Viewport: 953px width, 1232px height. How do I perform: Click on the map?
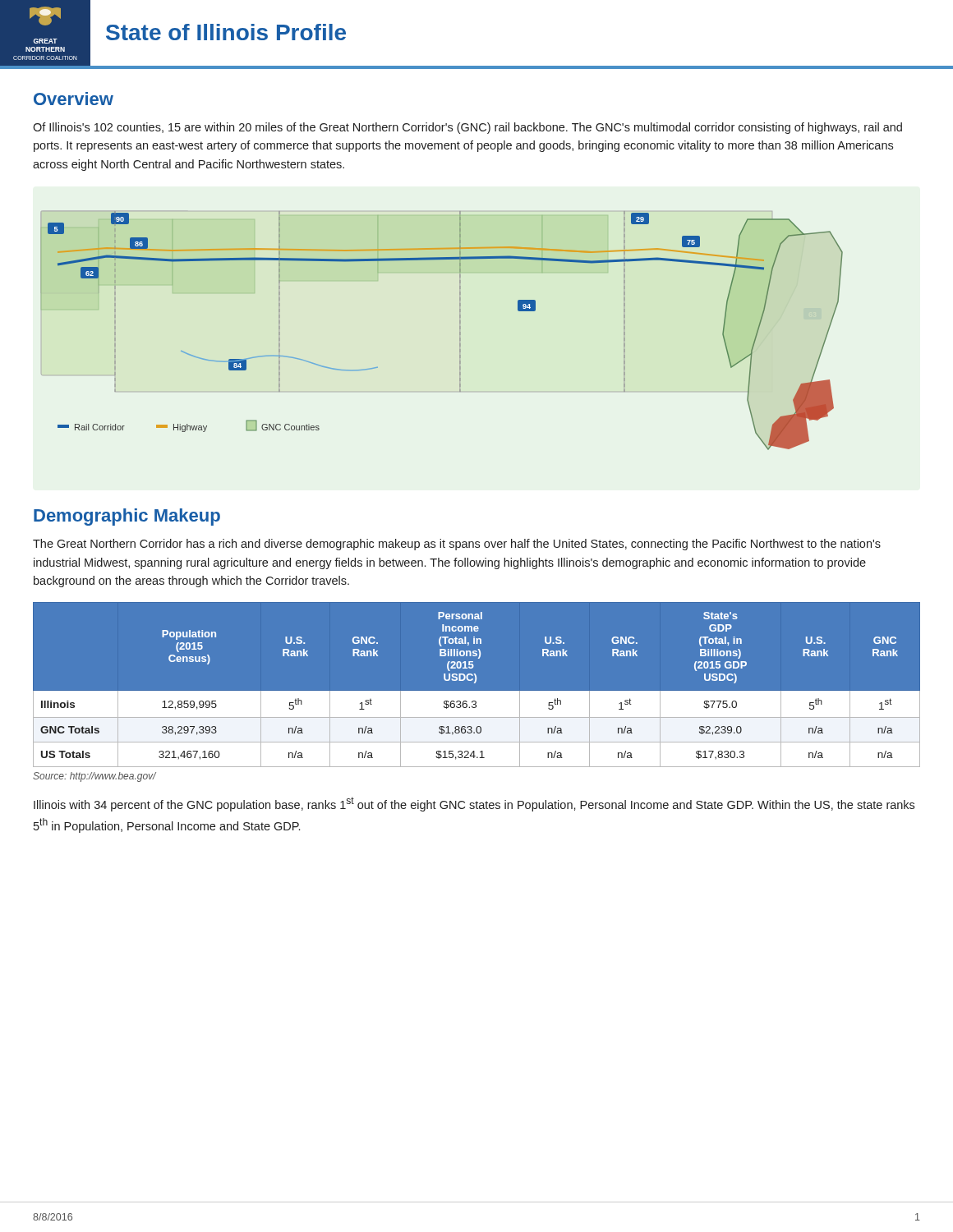(476, 340)
